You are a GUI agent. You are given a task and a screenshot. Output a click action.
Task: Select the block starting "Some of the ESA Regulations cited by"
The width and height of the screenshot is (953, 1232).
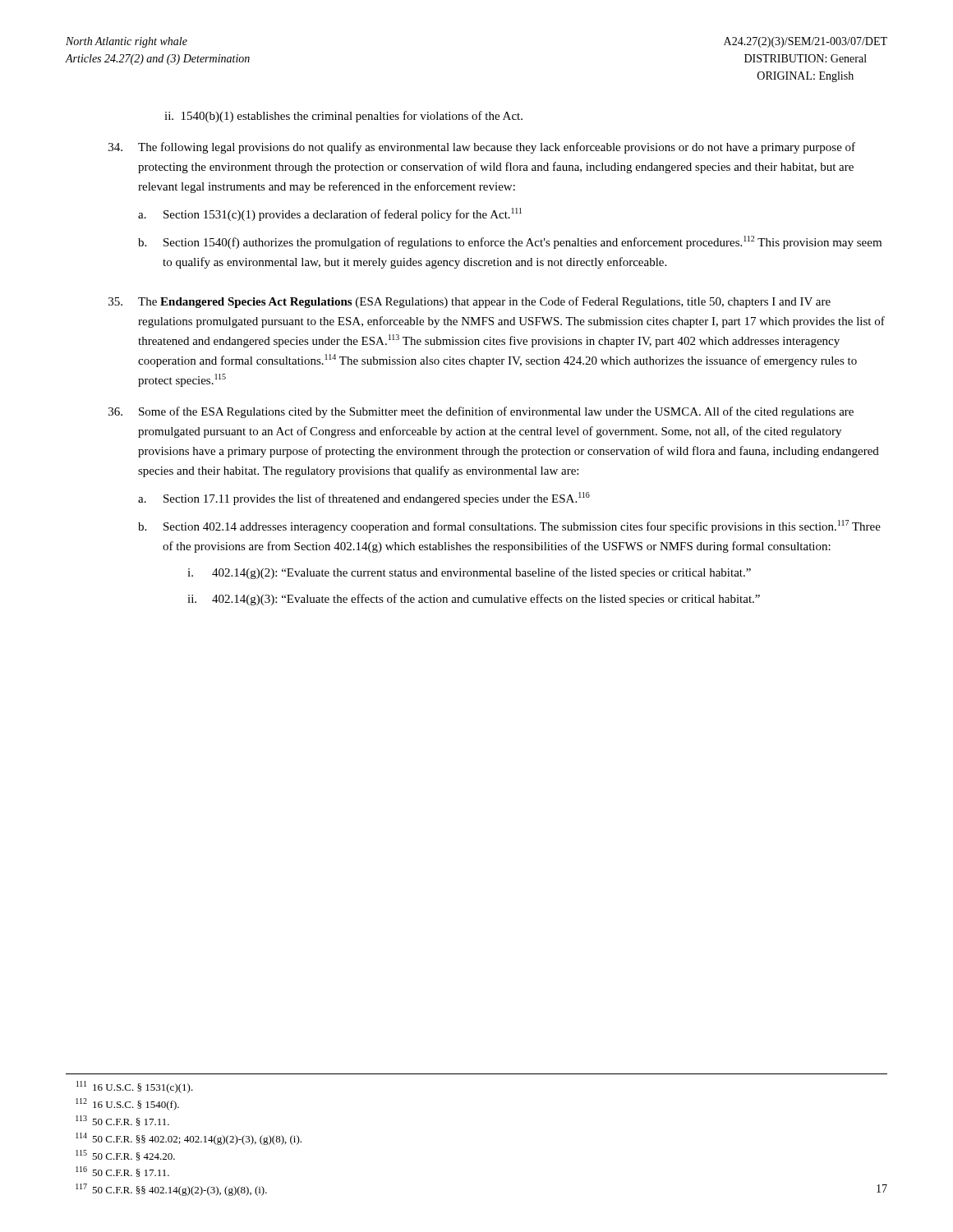tap(476, 512)
